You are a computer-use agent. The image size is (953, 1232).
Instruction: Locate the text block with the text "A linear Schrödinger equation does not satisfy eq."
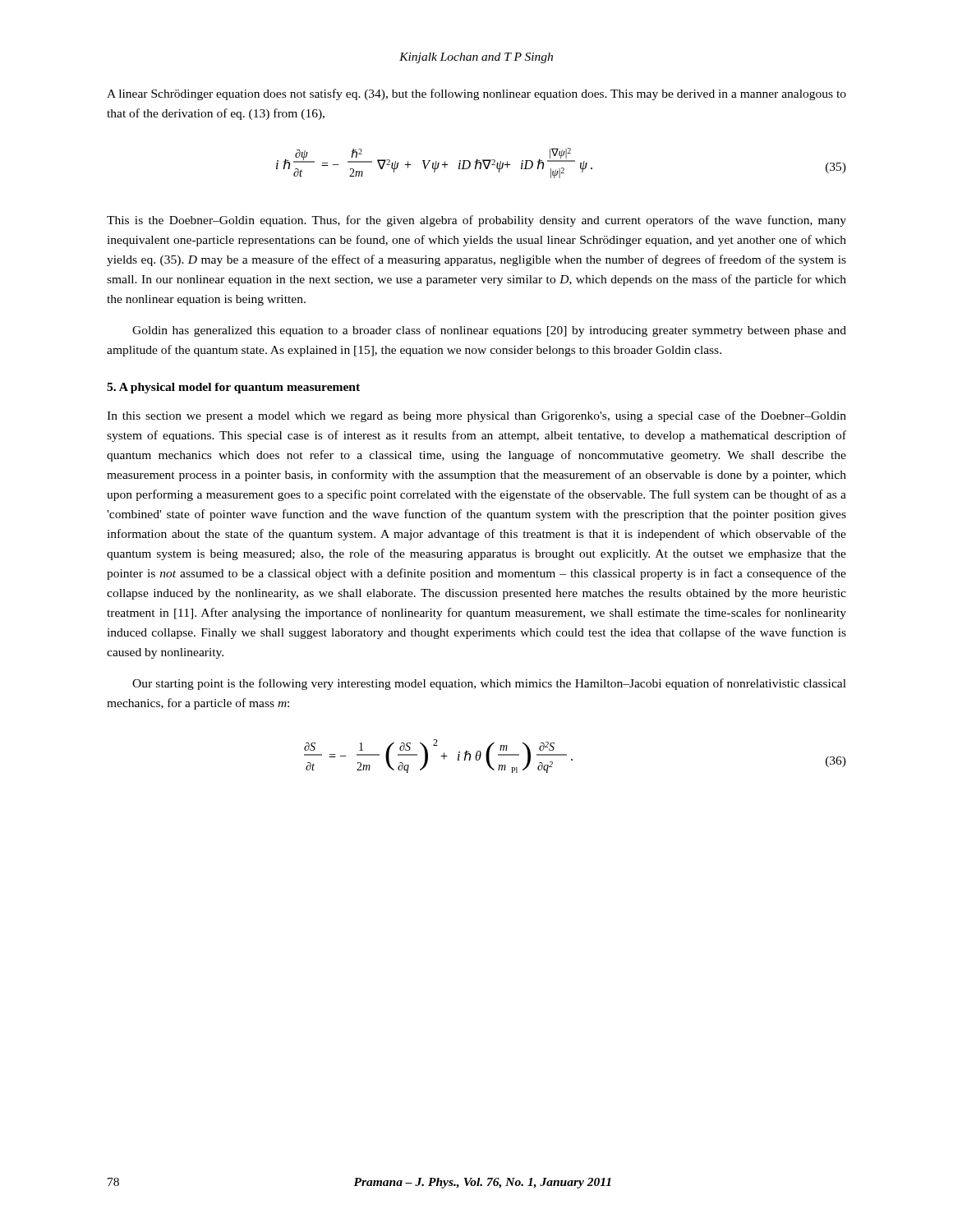coord(476,103)
